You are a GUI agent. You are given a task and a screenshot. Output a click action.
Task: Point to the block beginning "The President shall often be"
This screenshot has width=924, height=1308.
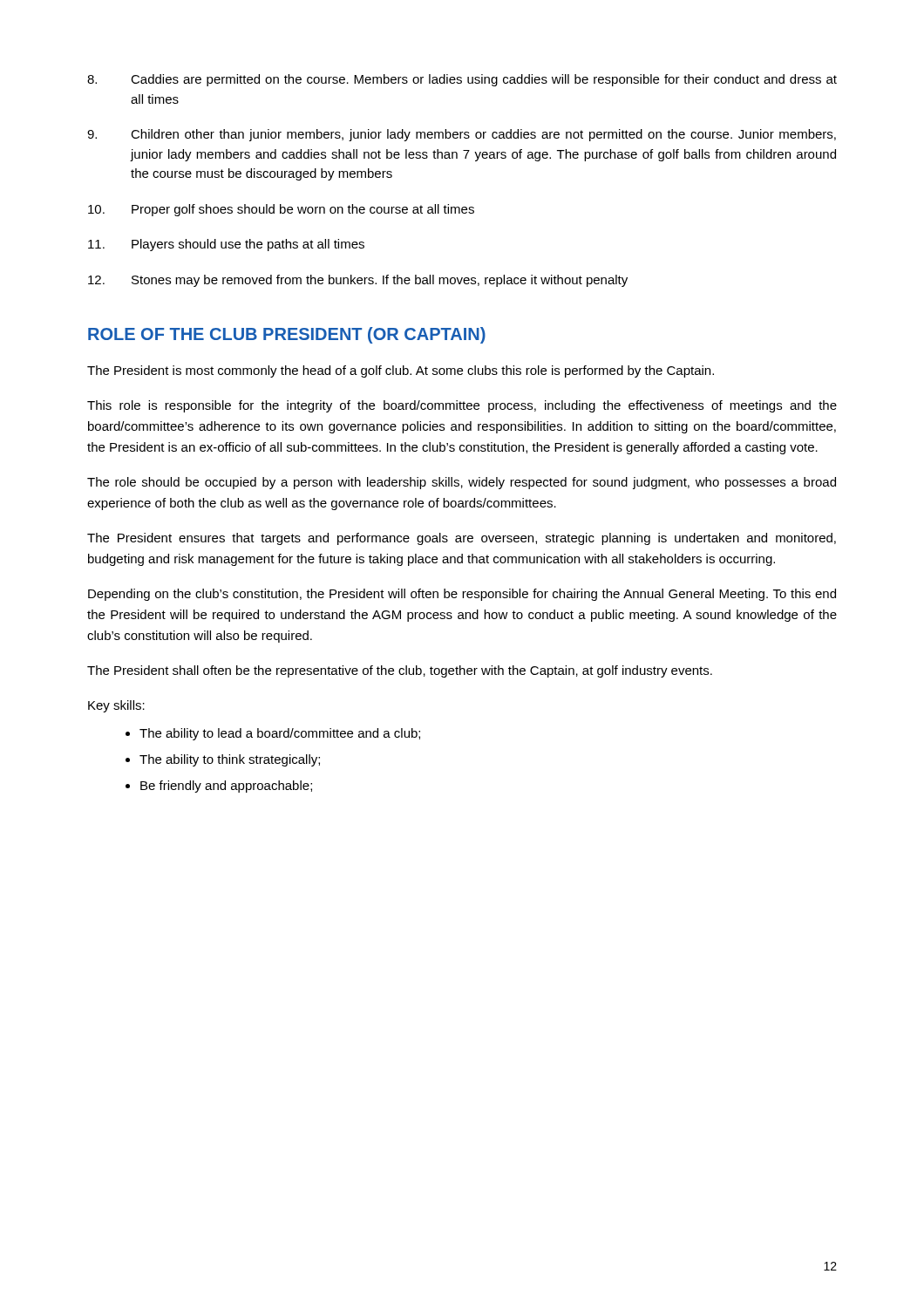tap(400, 670)
